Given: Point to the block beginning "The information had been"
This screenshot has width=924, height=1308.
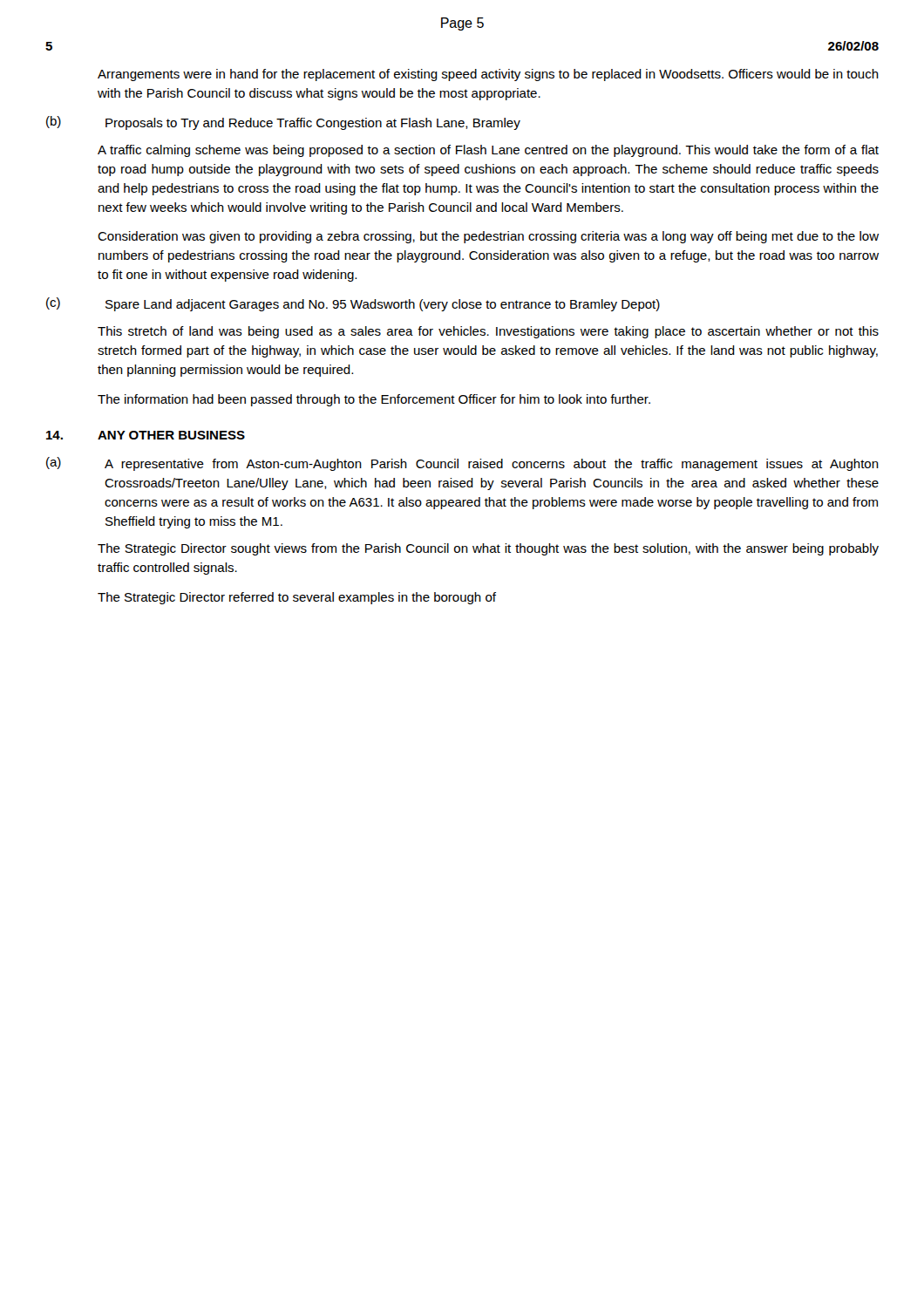Looking at the screenshot, I should click(x=374, y=398).
